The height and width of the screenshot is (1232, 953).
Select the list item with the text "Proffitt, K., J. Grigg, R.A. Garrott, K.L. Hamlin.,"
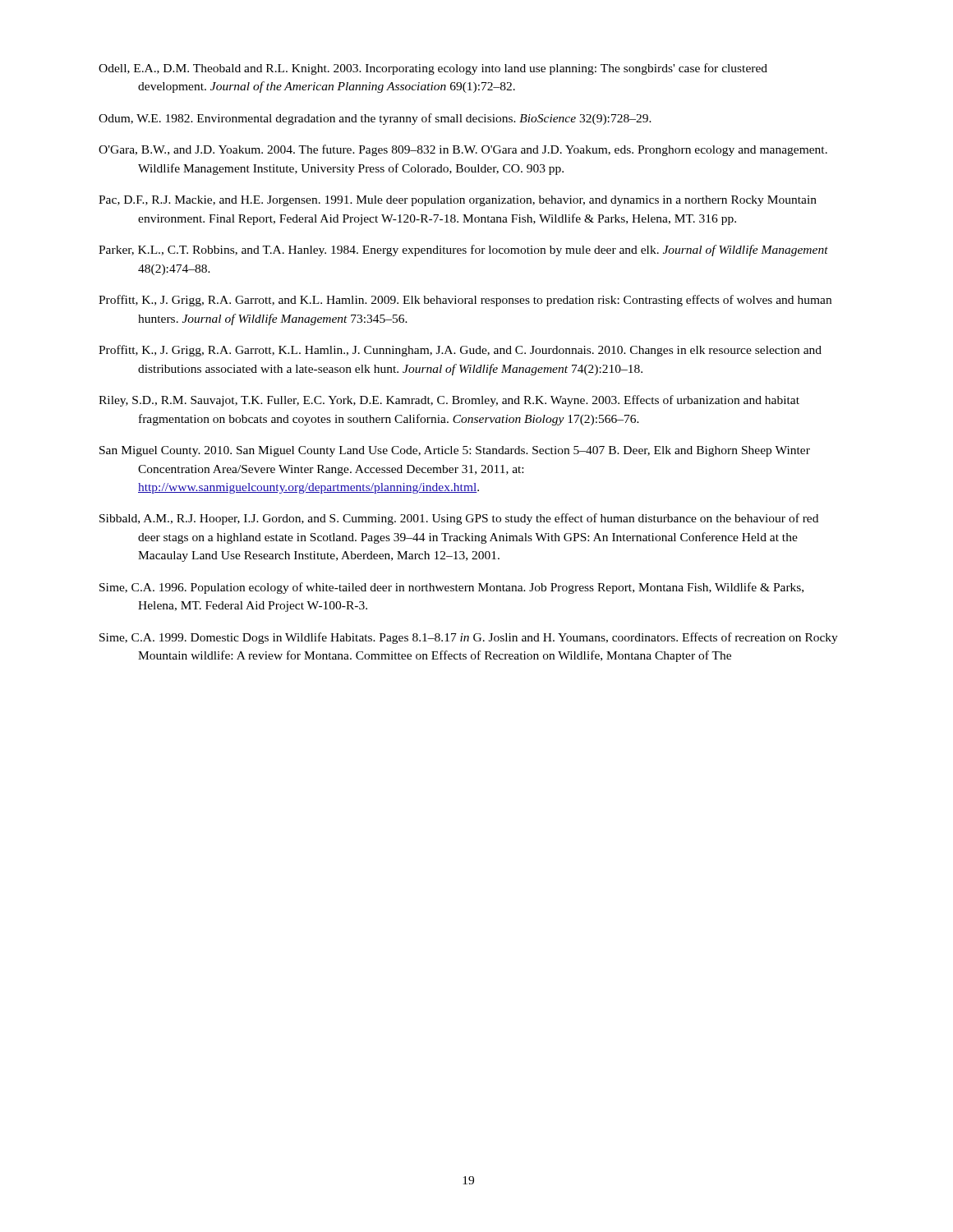pyautogui.click(x=460, y=359)
